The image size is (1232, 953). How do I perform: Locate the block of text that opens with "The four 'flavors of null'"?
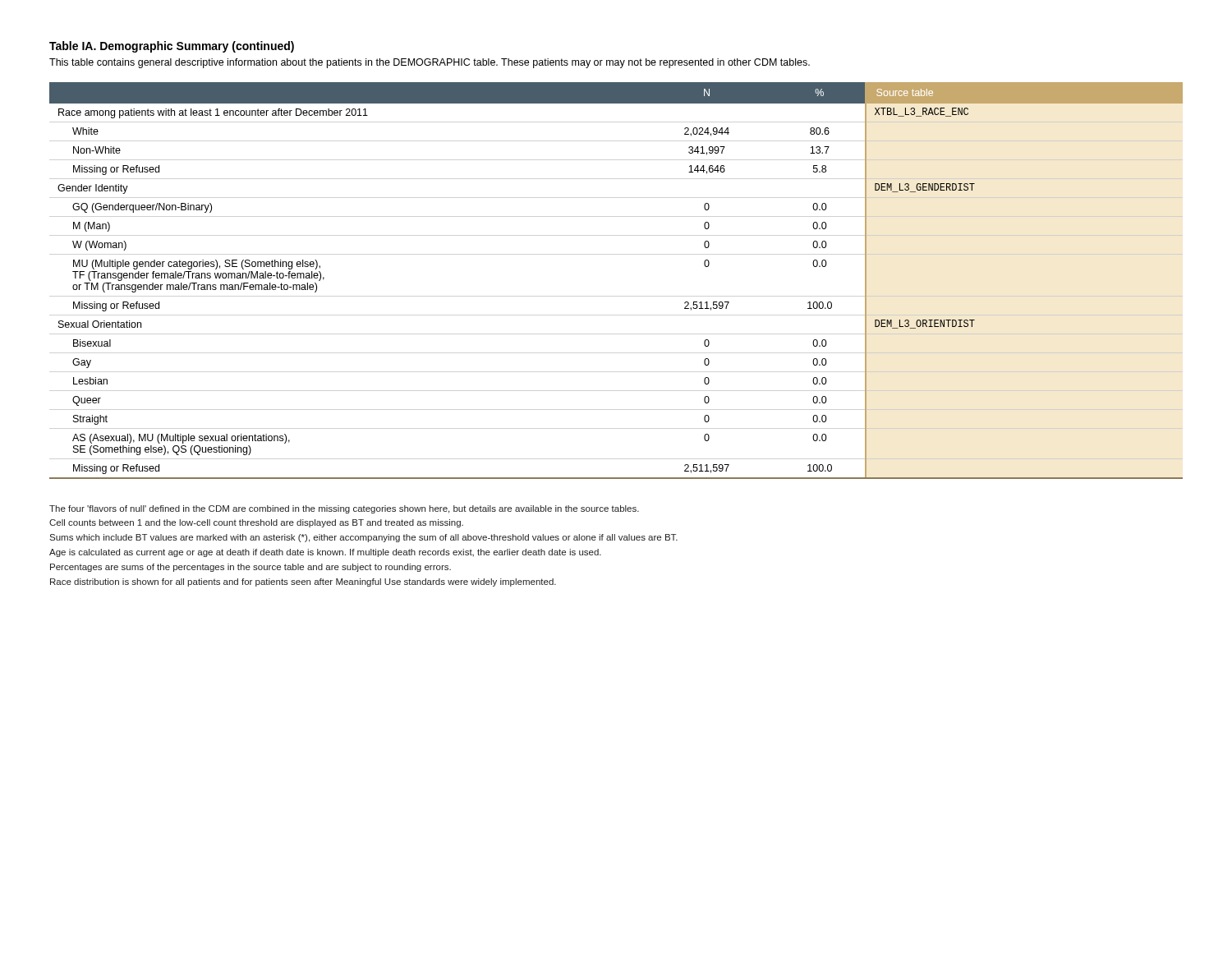point(344,508)
